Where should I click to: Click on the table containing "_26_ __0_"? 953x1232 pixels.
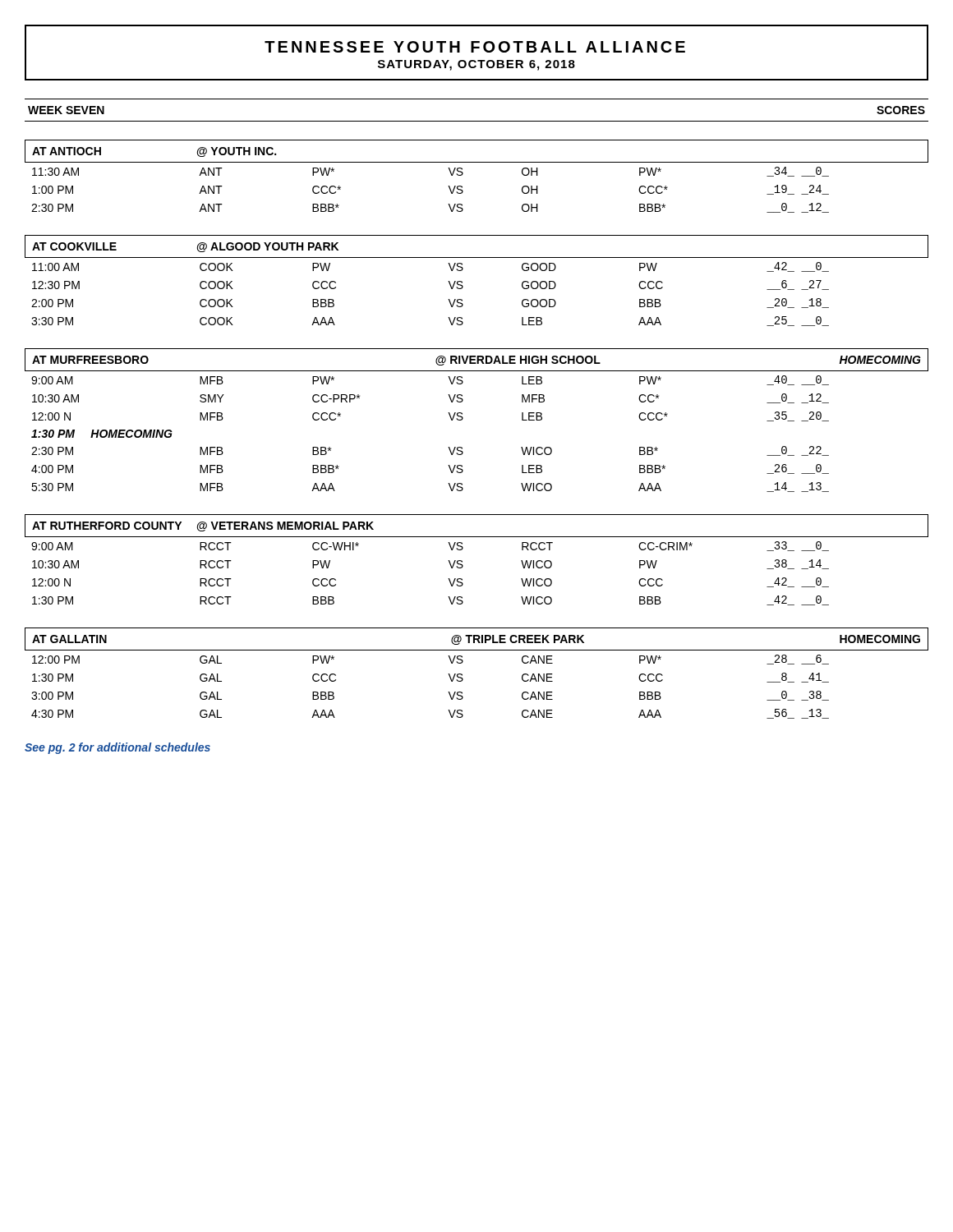tap(476, 422)
